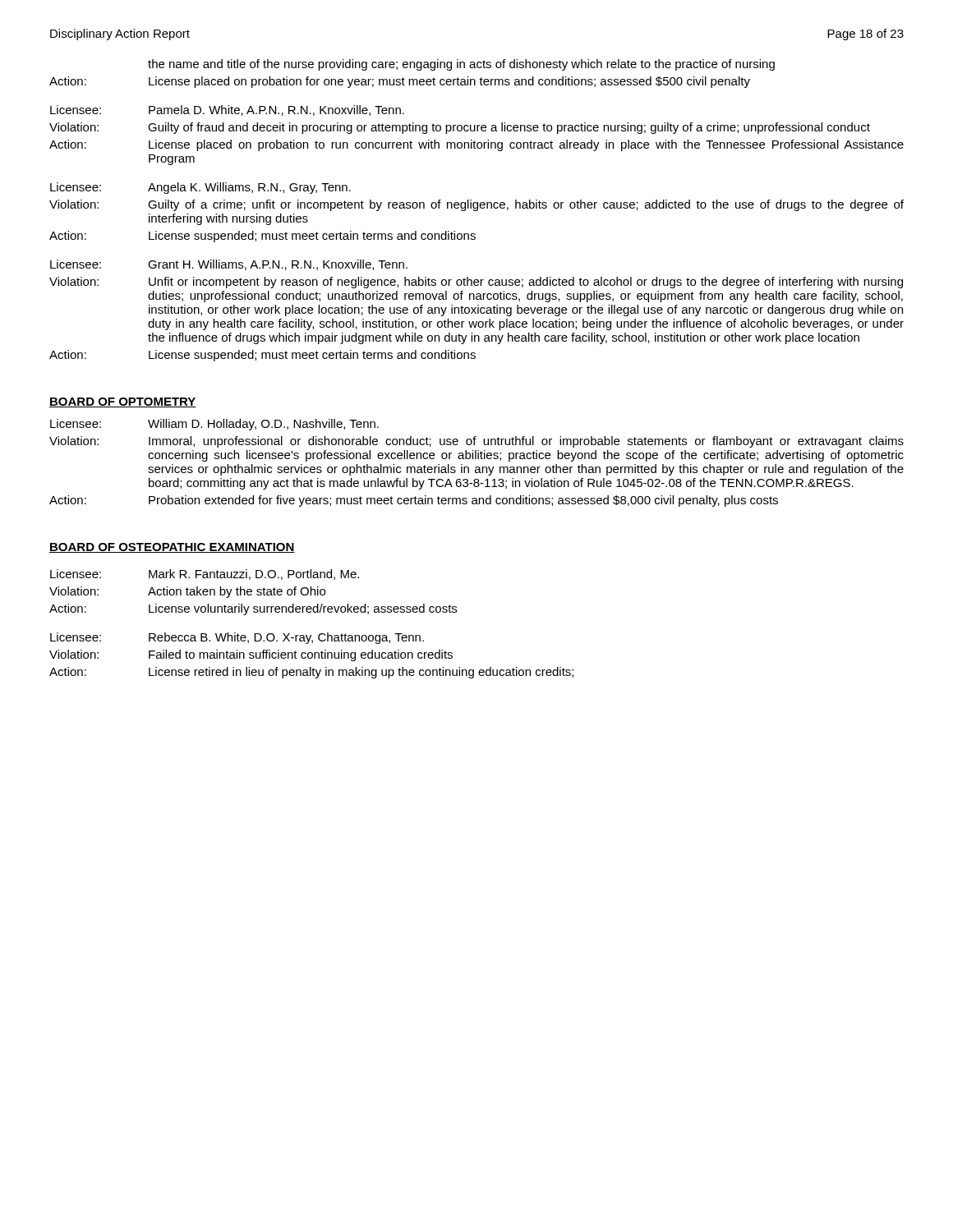Screen dimensions: 1232x953
Task: Where is the passage that starts "the name and title of the nurse providing"?
Action: tap(476, 64)
